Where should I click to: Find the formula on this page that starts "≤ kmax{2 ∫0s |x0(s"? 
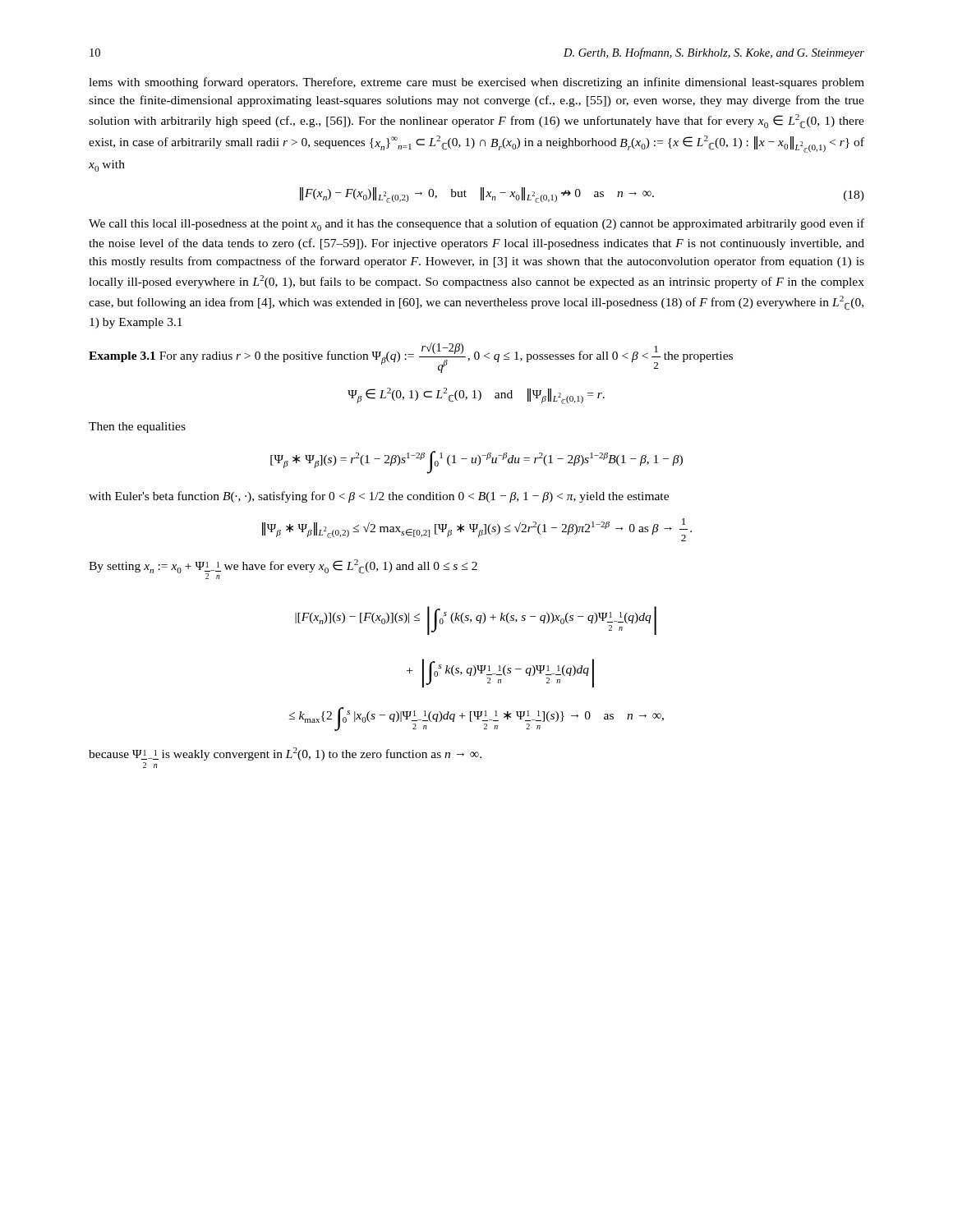point(476,717)
